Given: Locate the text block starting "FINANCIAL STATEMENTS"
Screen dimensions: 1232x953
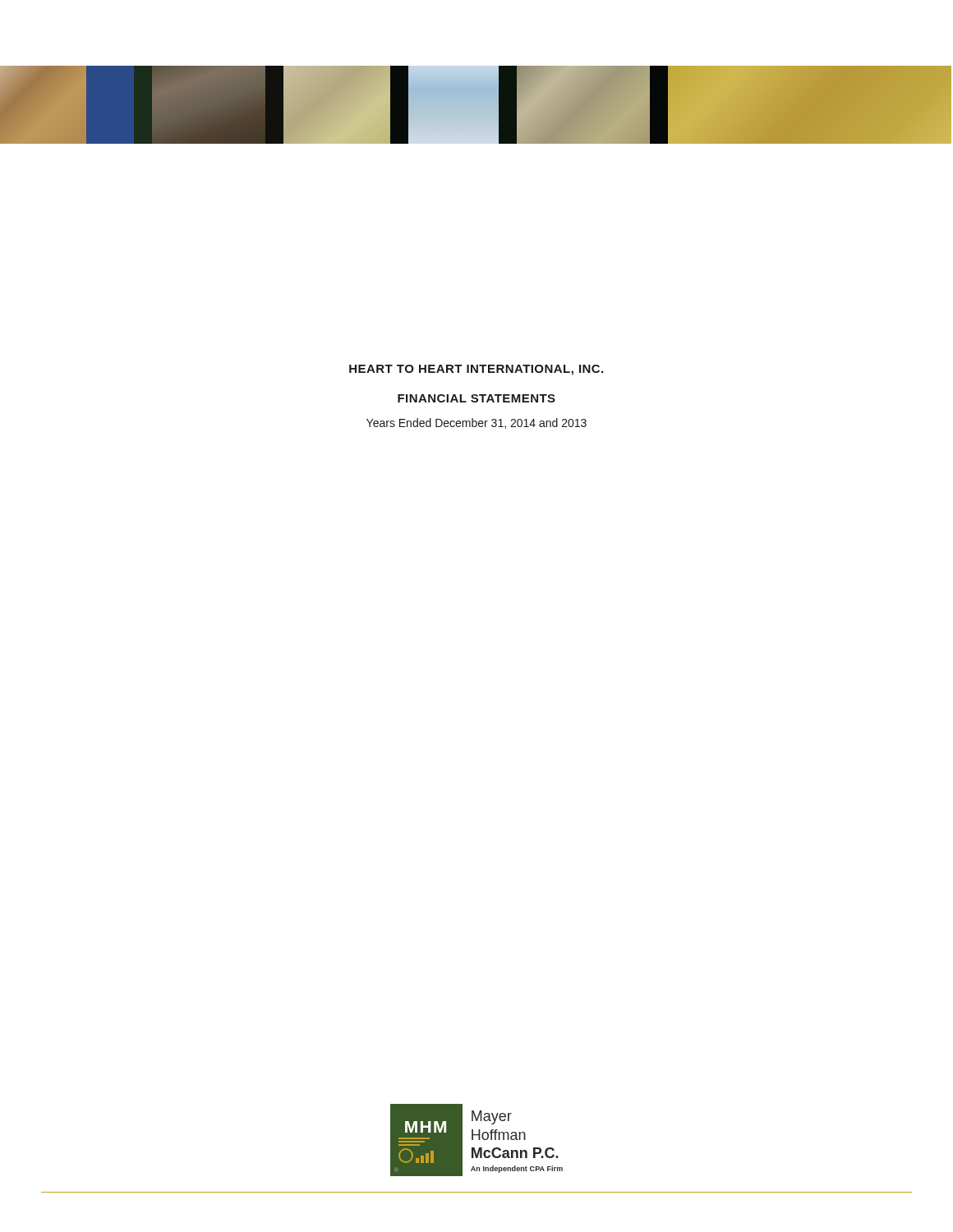Looking at the screenshot, I should (476, 398).
